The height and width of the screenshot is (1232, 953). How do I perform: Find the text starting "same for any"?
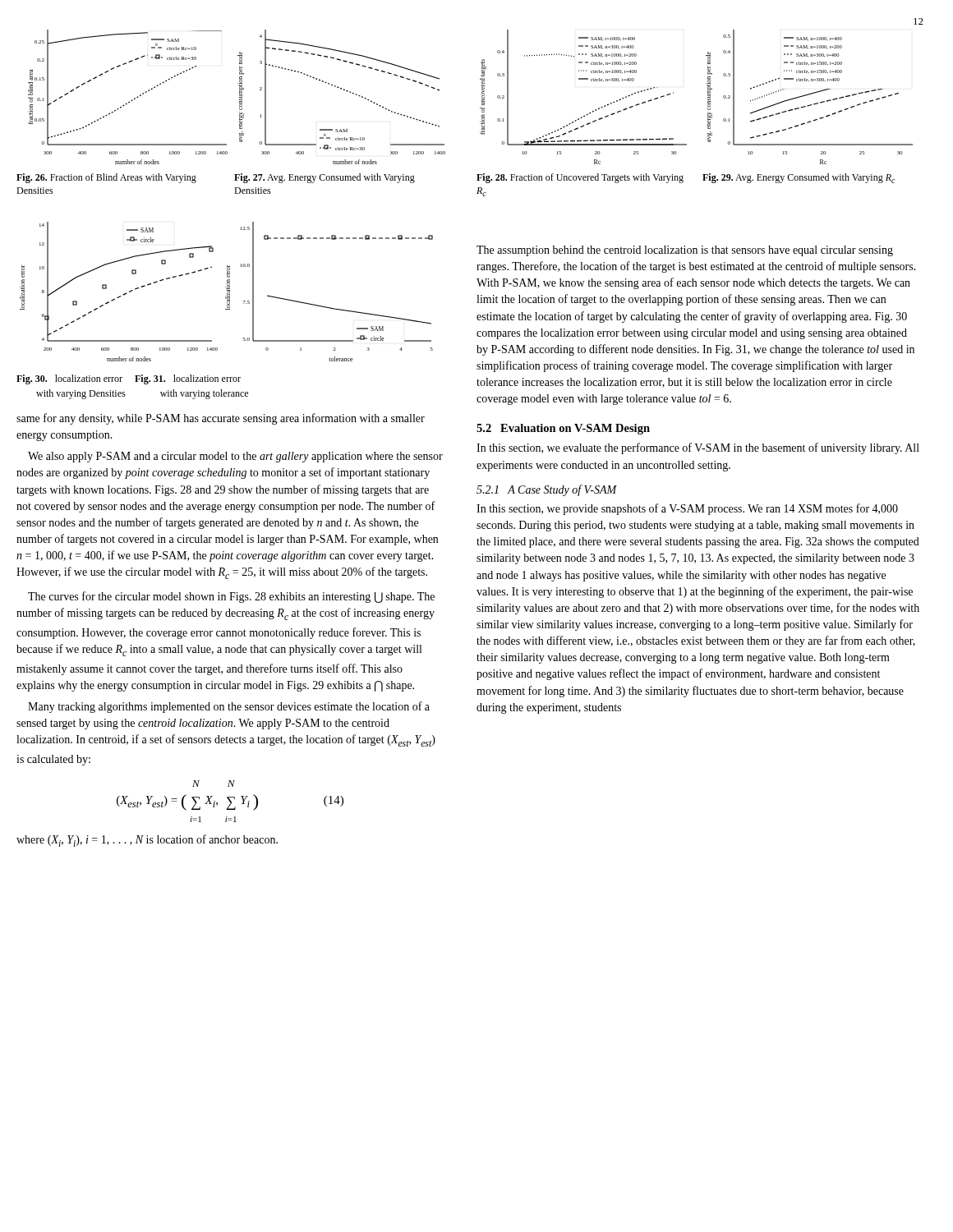(x=230, y=589)
